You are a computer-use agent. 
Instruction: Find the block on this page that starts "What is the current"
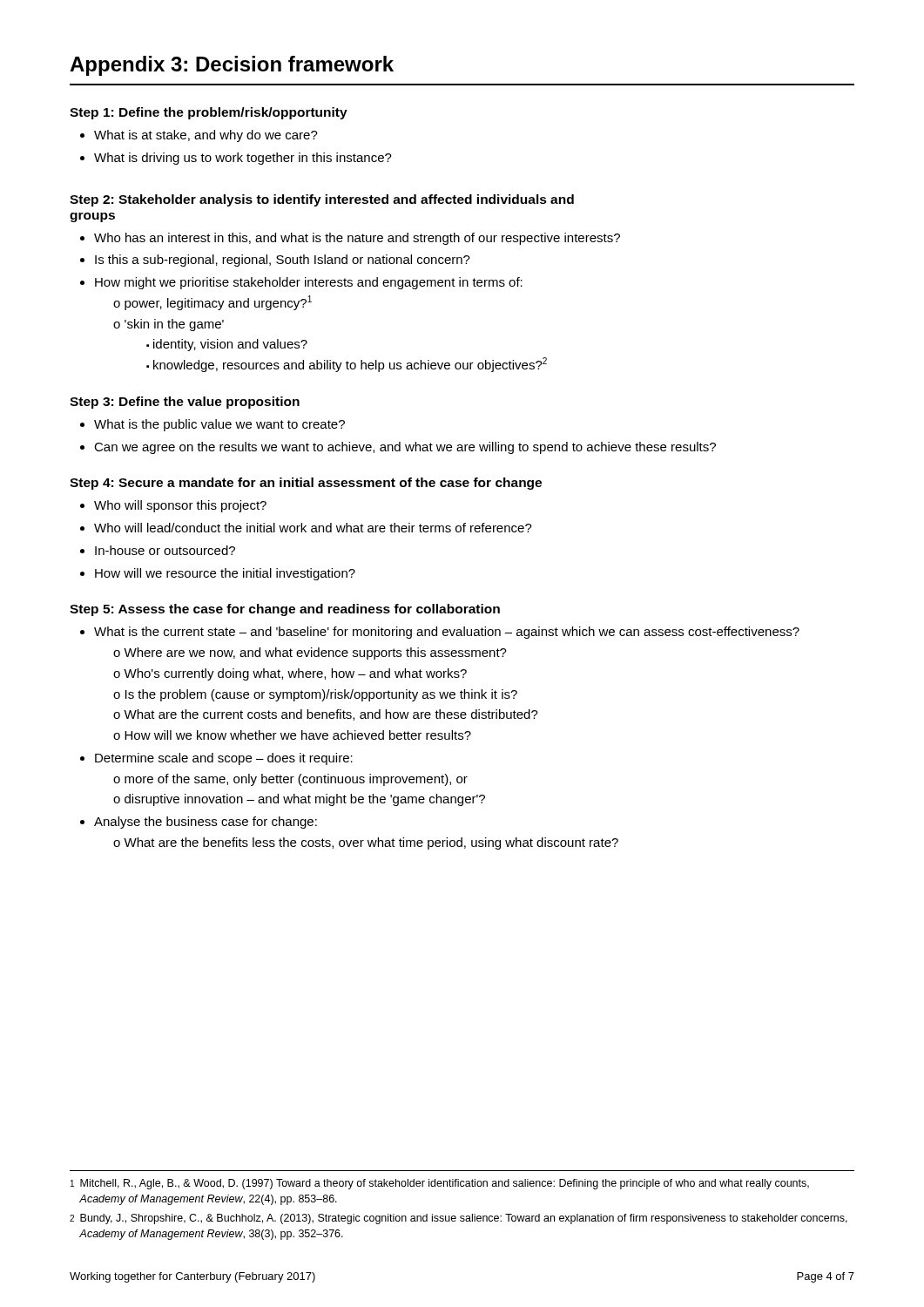click(466, 684)
